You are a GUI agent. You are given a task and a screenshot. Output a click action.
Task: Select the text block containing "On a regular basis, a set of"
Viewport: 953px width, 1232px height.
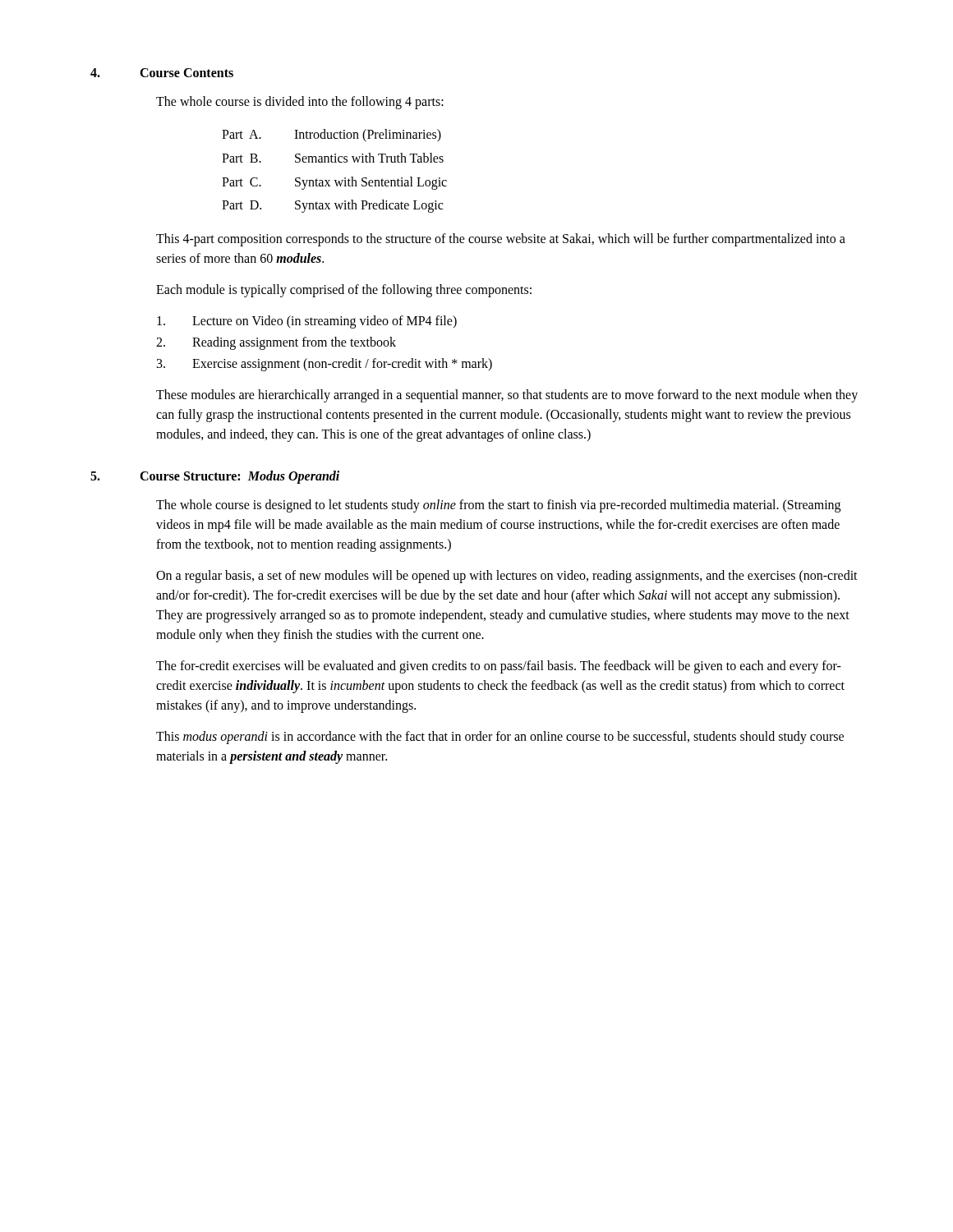click(x=509, y=606)
